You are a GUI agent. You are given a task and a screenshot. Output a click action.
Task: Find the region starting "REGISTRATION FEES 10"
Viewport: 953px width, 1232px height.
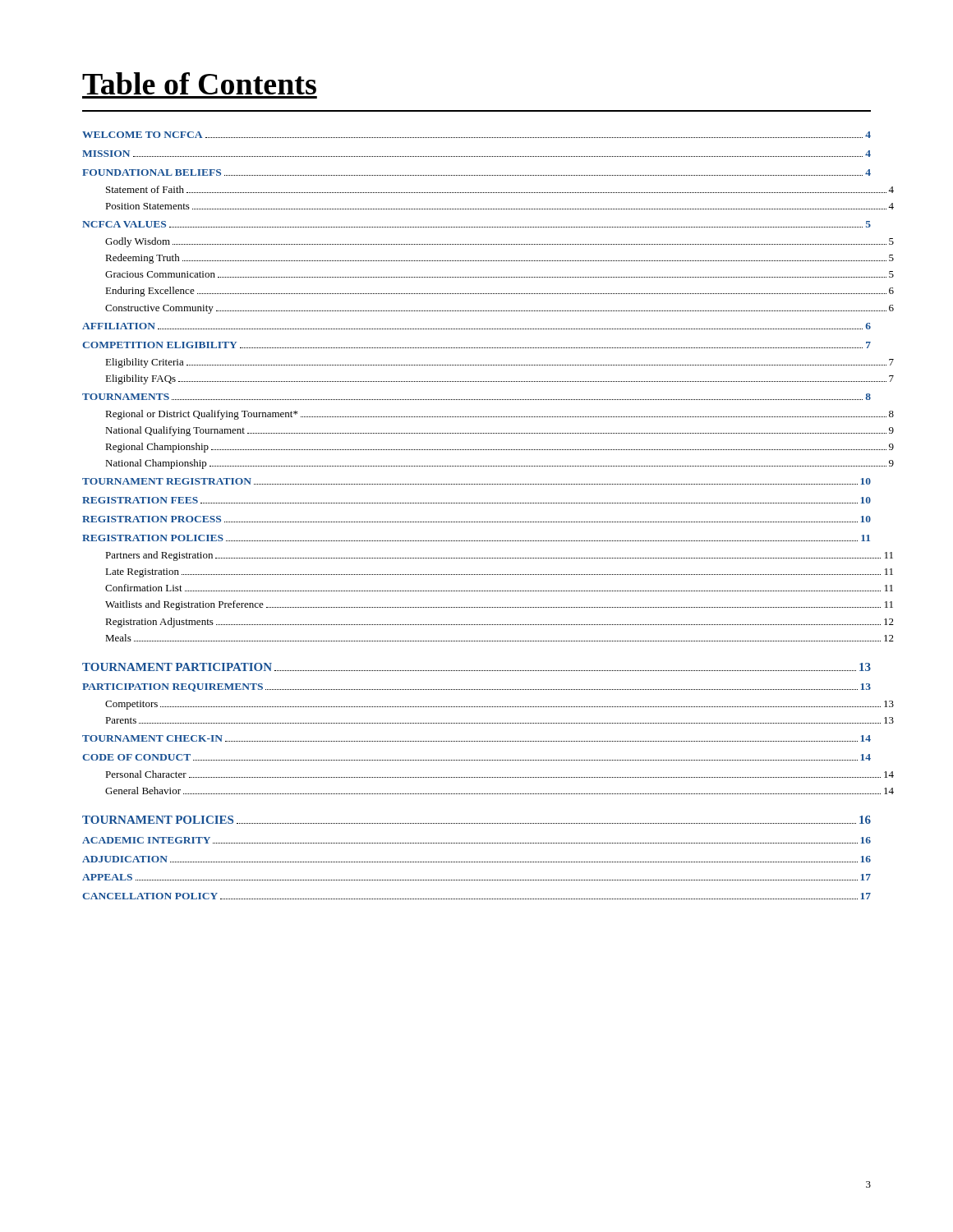click(x=476, y=501)
